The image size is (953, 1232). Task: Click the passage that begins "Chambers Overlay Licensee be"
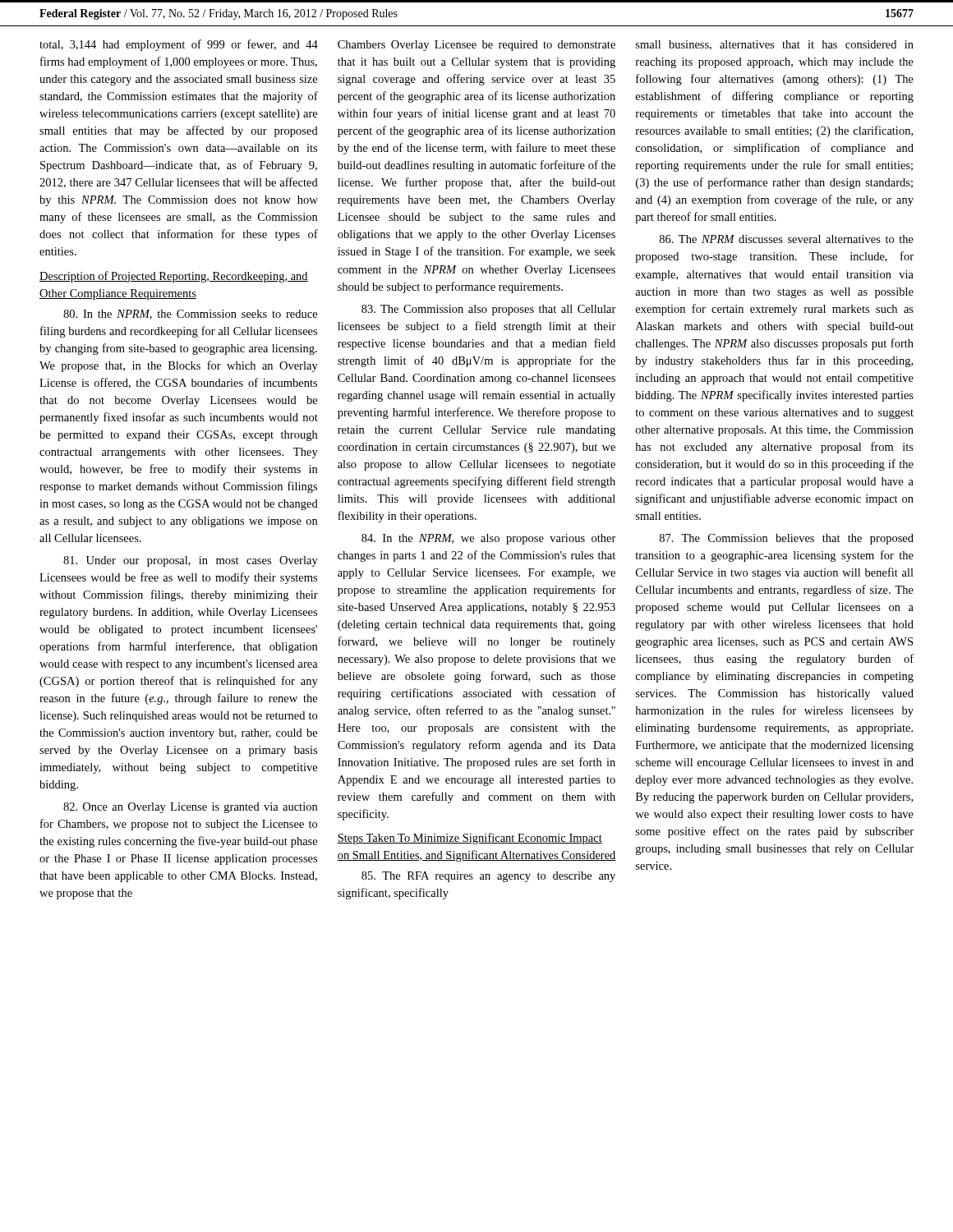[x=476, y=166]
